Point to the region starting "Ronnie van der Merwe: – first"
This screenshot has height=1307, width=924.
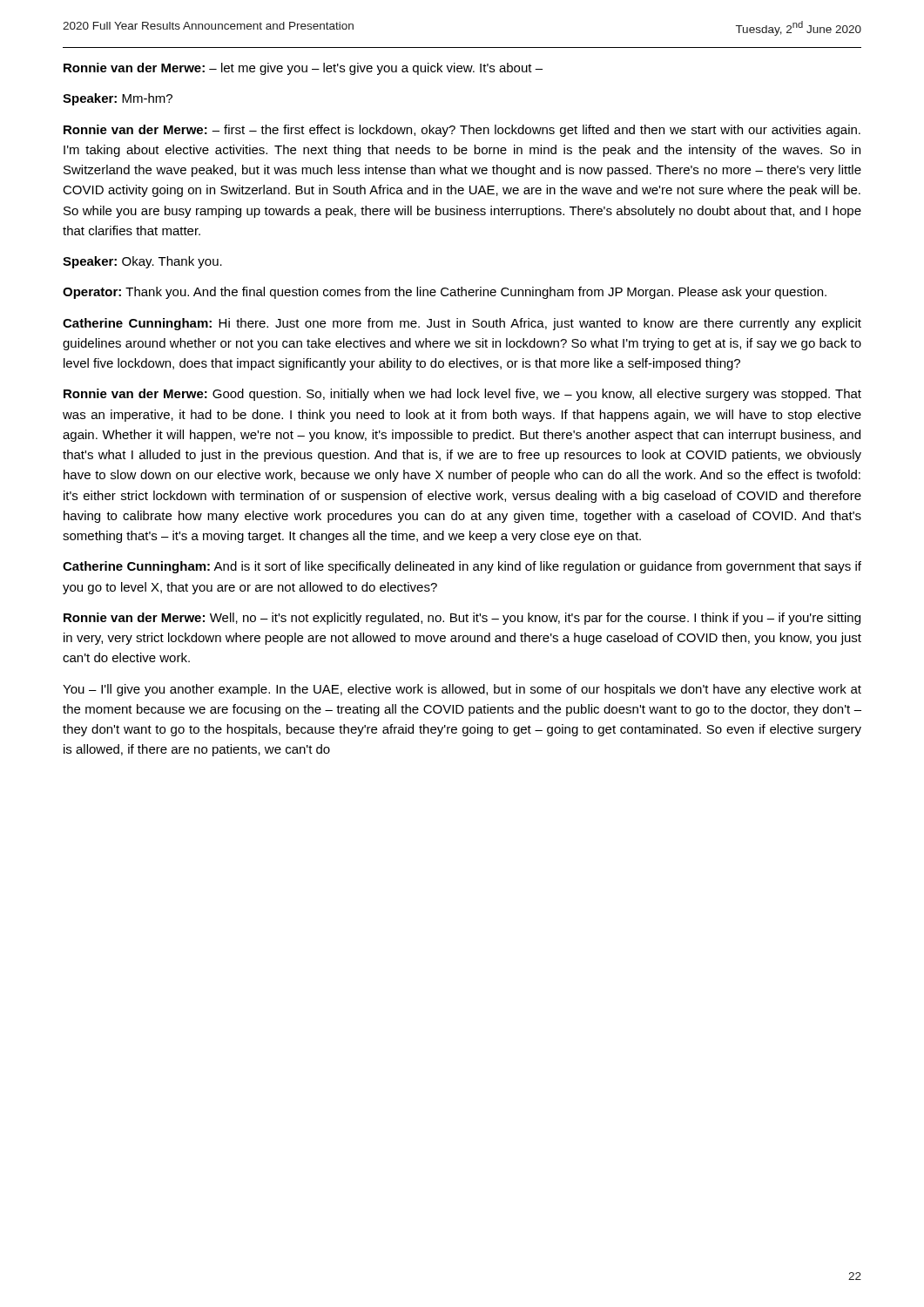(462, 180)
